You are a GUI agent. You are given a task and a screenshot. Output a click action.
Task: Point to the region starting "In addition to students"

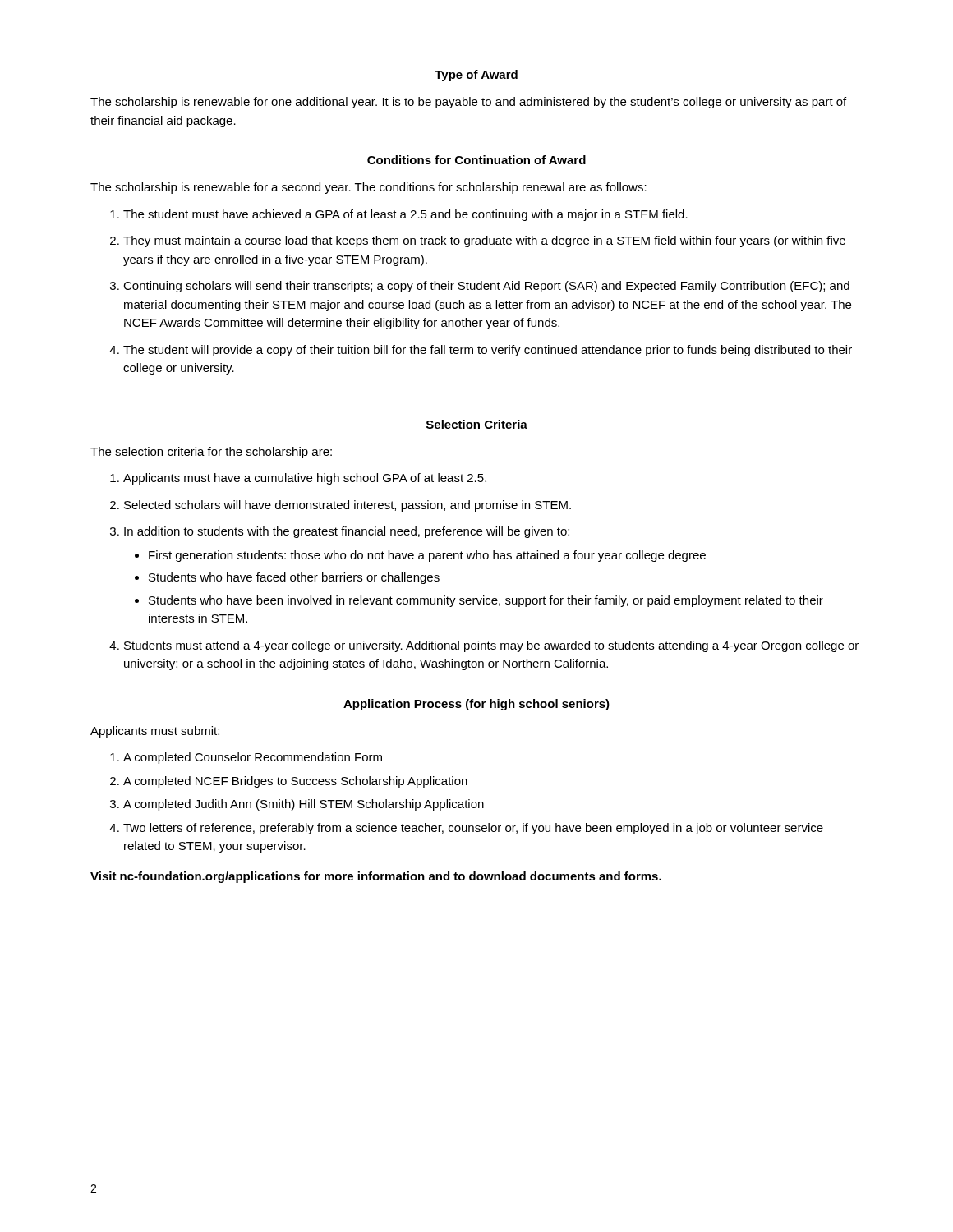pyautogui.click(x=347, y=532)
